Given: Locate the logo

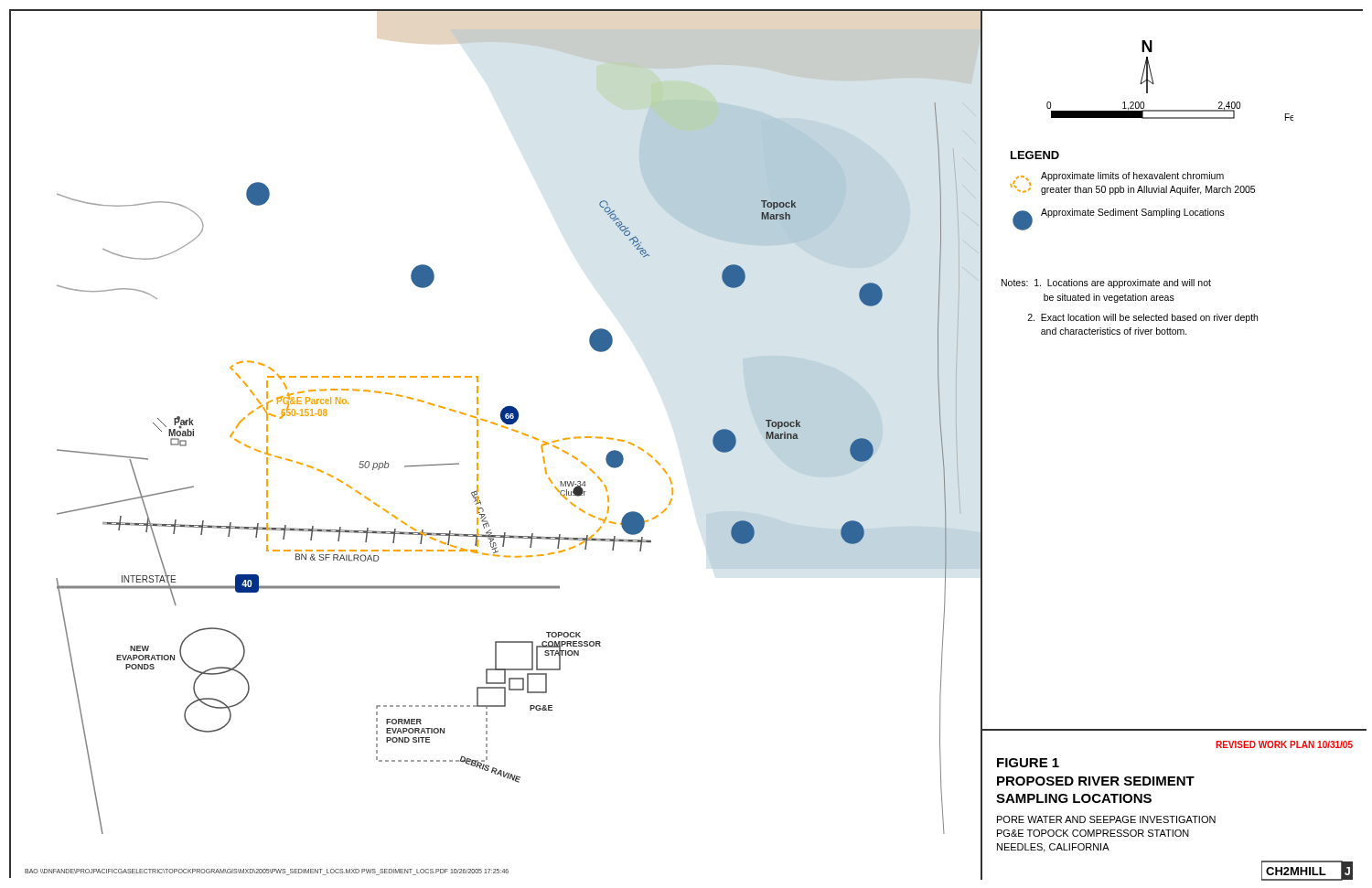Looking at the screenshot, I should pos(1174,872).
